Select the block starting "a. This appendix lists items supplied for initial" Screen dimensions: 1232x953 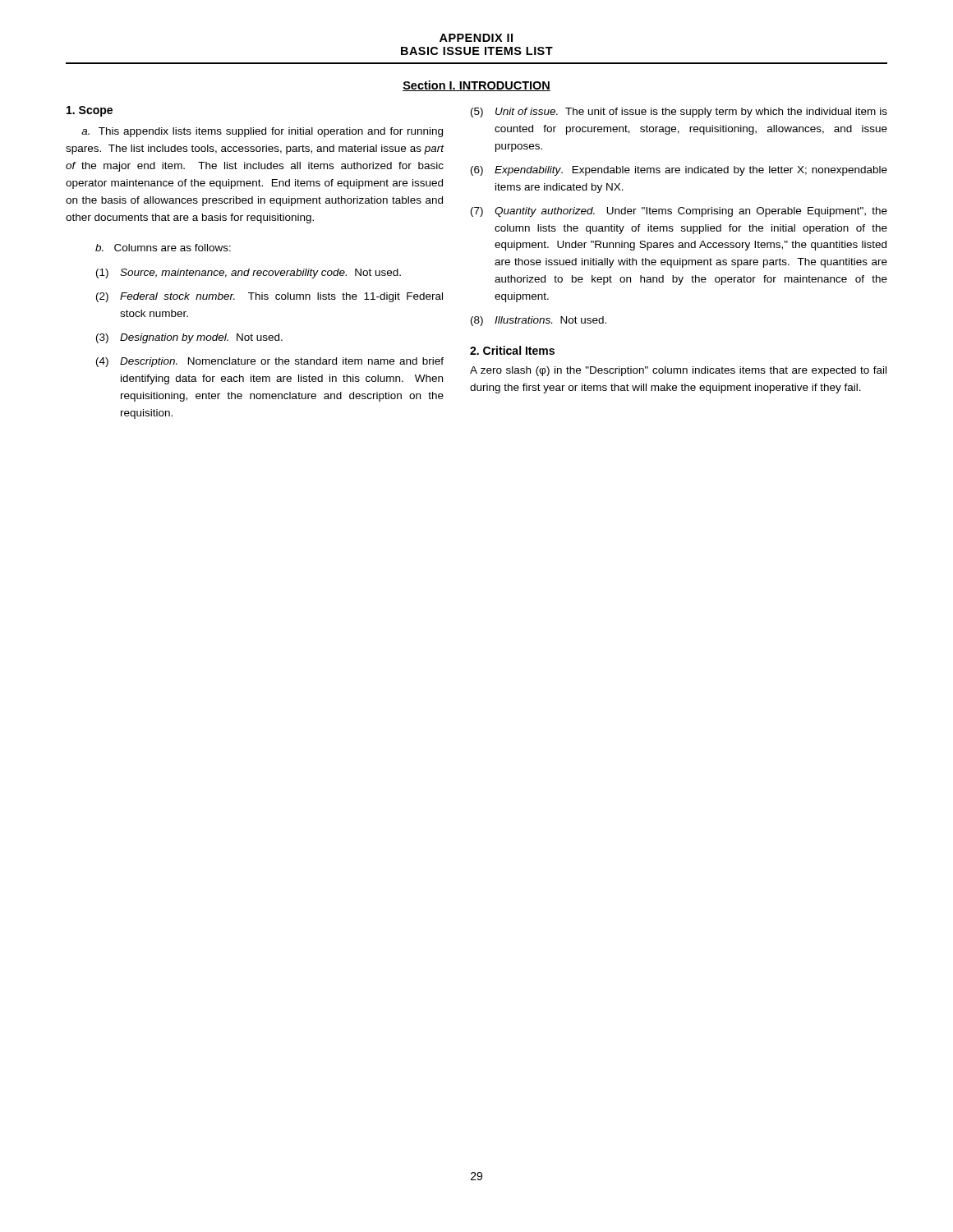click(x=255, y=174)
